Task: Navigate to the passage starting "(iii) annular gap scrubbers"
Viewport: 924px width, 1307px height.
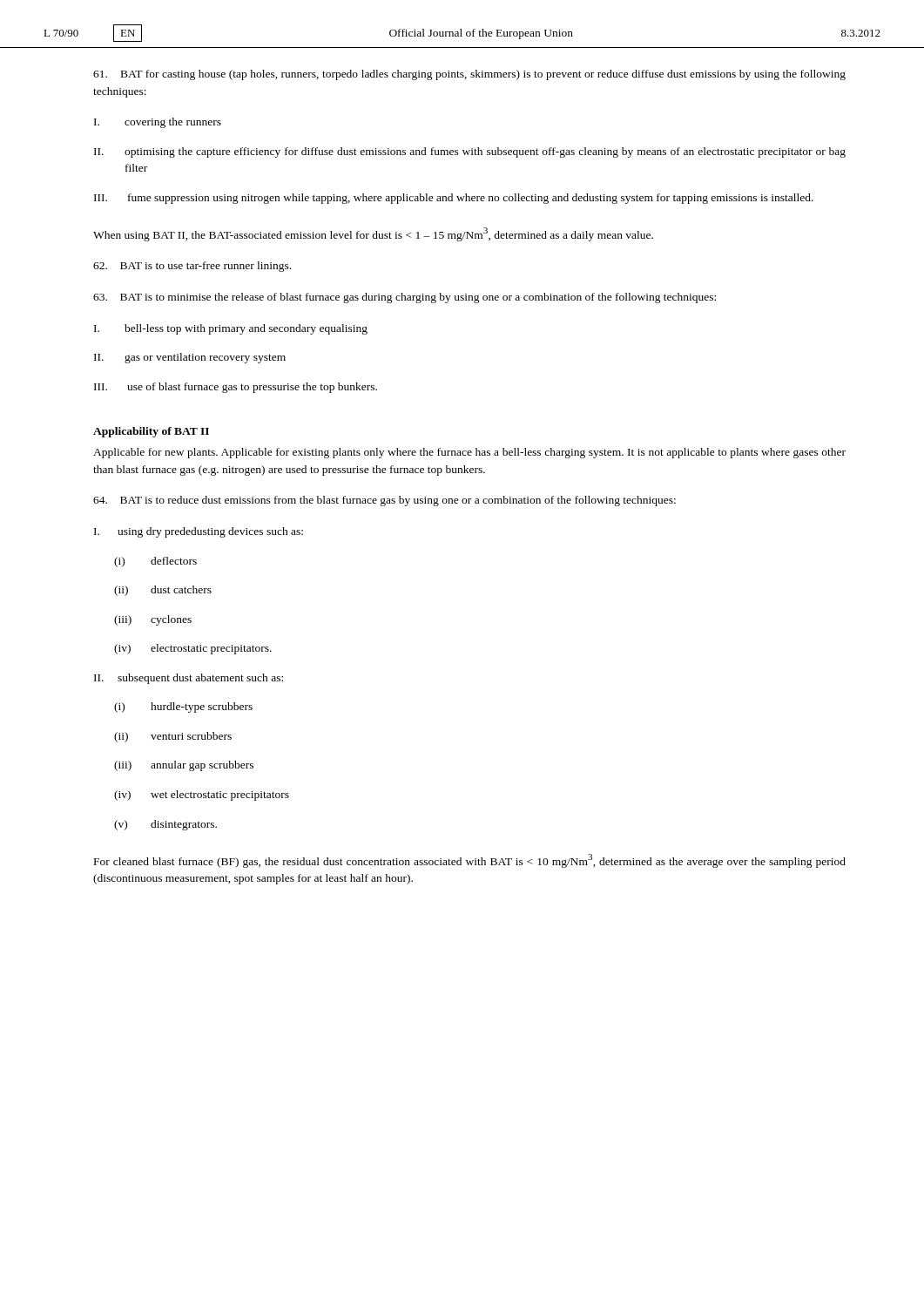Action: pyautogui.click(x=184, y=766)
